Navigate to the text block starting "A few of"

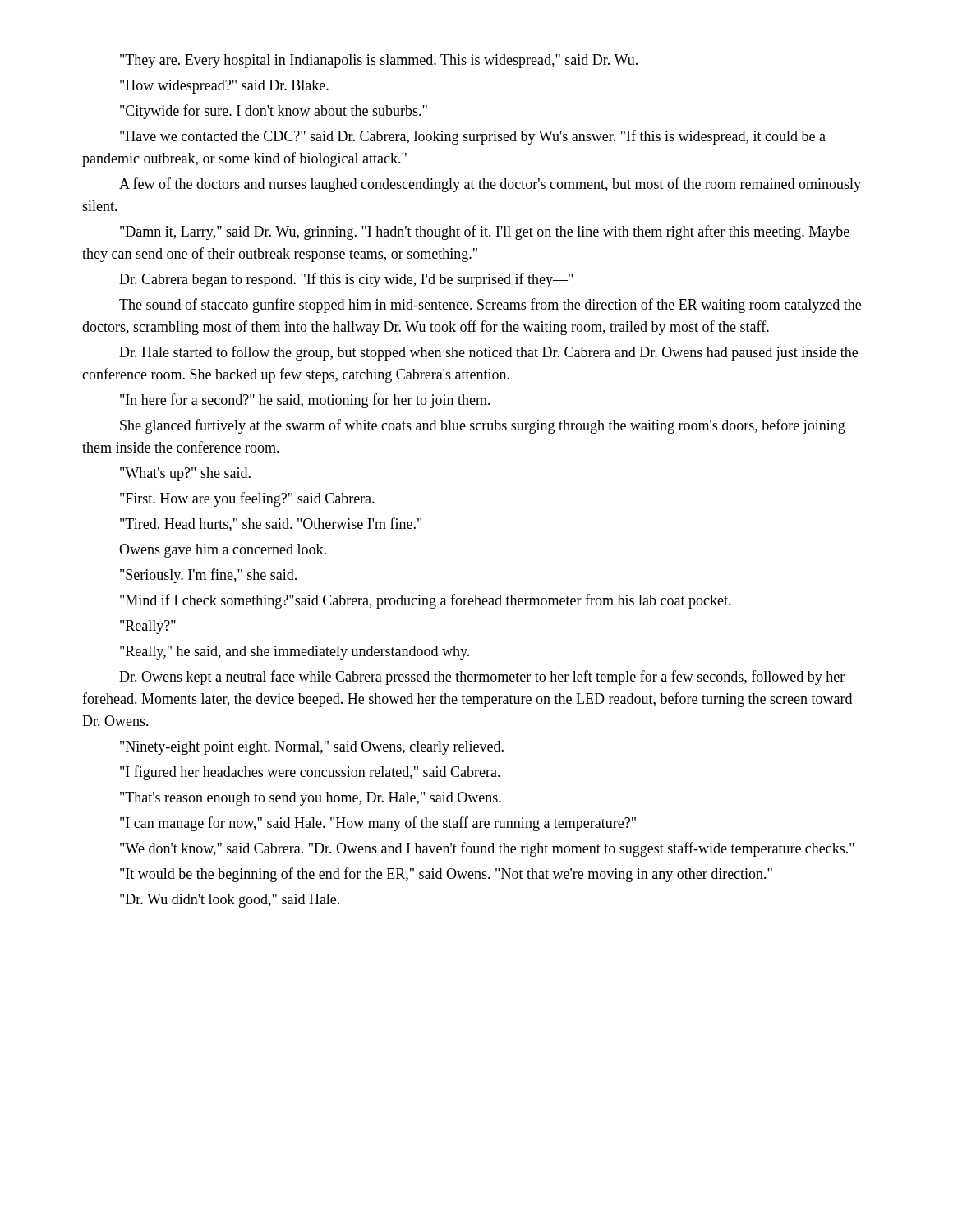coord(476,196)
